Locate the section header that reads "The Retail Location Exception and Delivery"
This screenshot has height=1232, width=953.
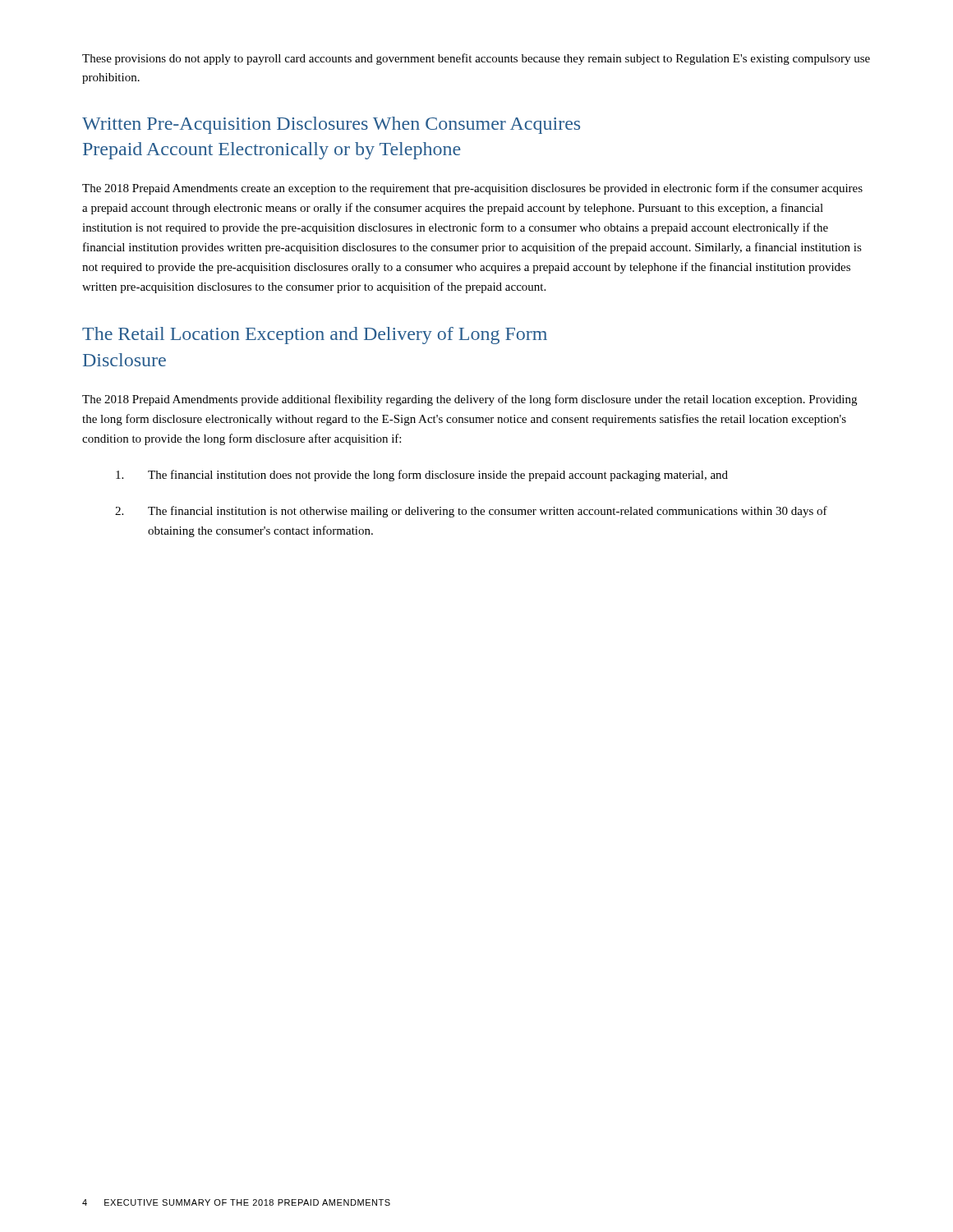tap(315, 347)
